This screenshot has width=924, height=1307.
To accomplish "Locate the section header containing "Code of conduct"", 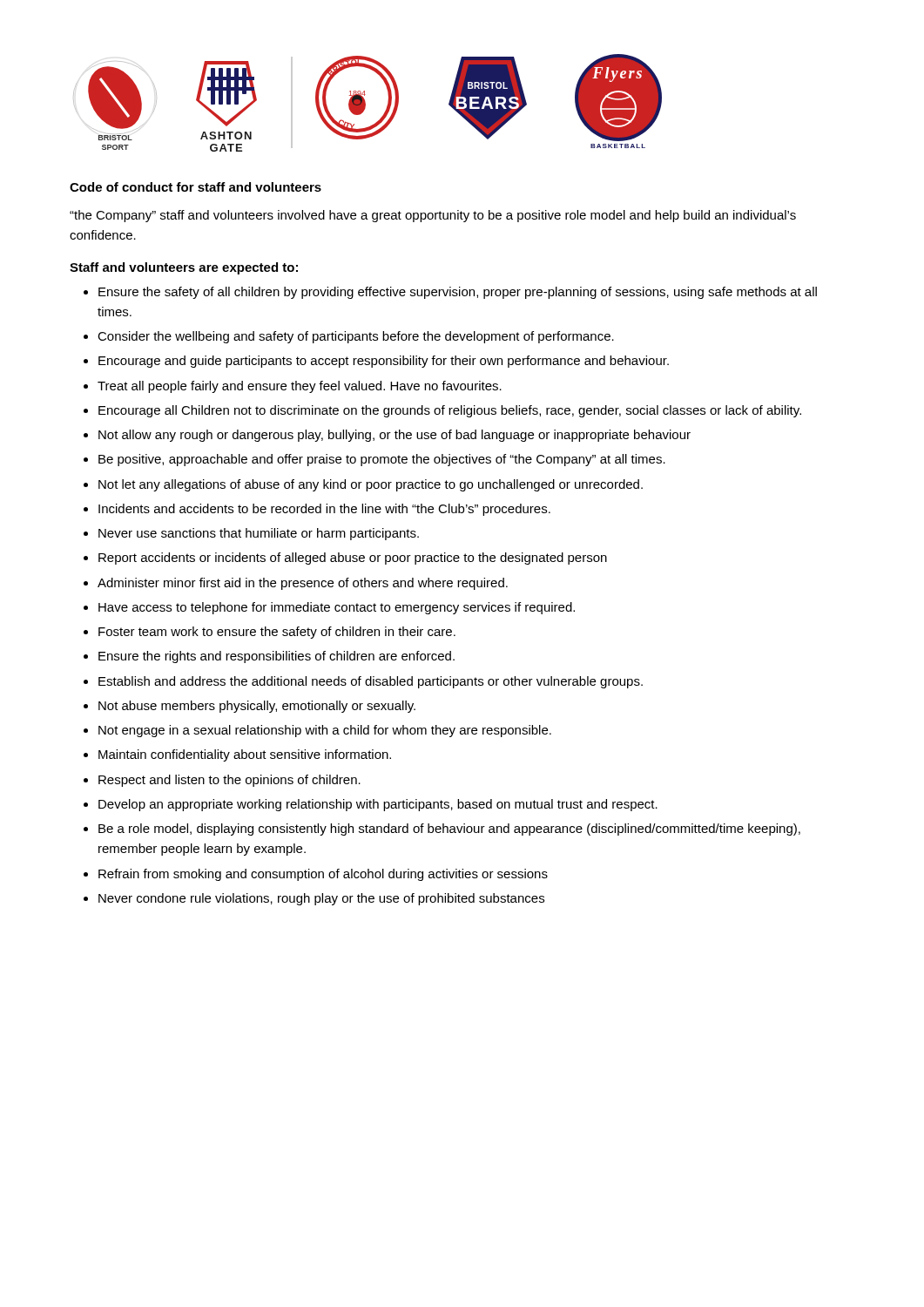I will tap(196, 187).
